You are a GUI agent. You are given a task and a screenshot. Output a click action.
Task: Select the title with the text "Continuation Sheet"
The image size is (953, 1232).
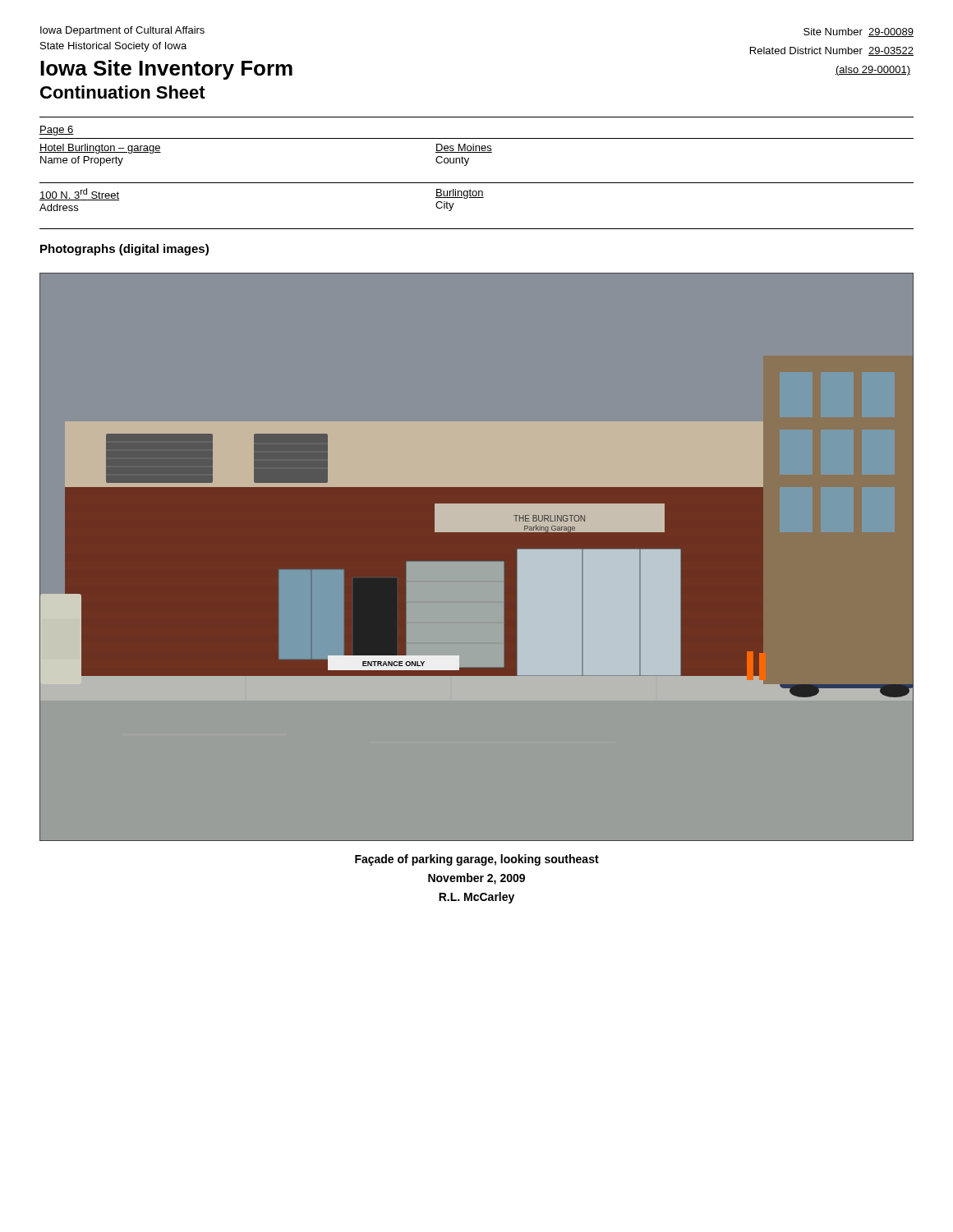122,92
